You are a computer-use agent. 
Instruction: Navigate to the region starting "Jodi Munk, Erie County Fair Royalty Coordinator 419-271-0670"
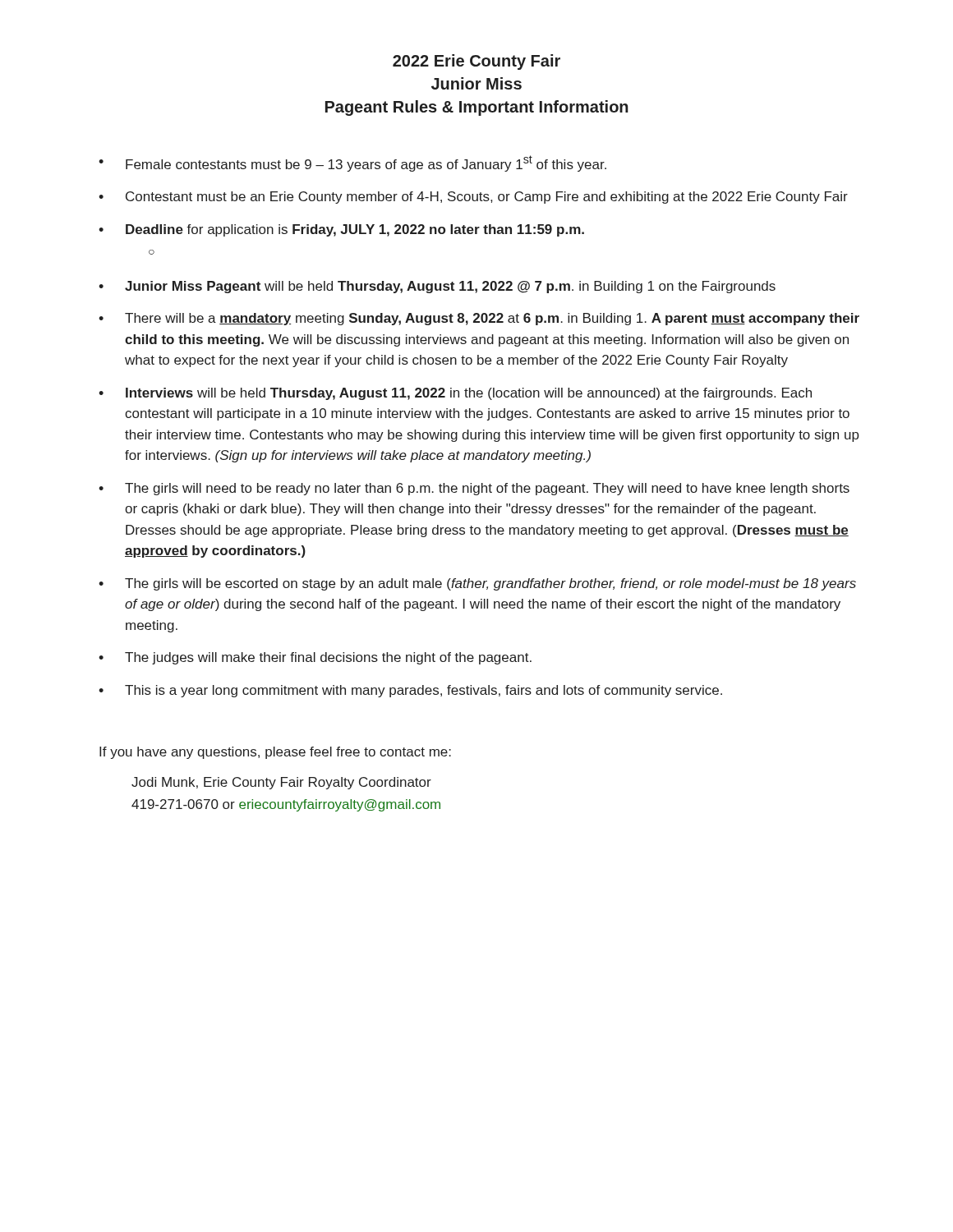[286, 793]
